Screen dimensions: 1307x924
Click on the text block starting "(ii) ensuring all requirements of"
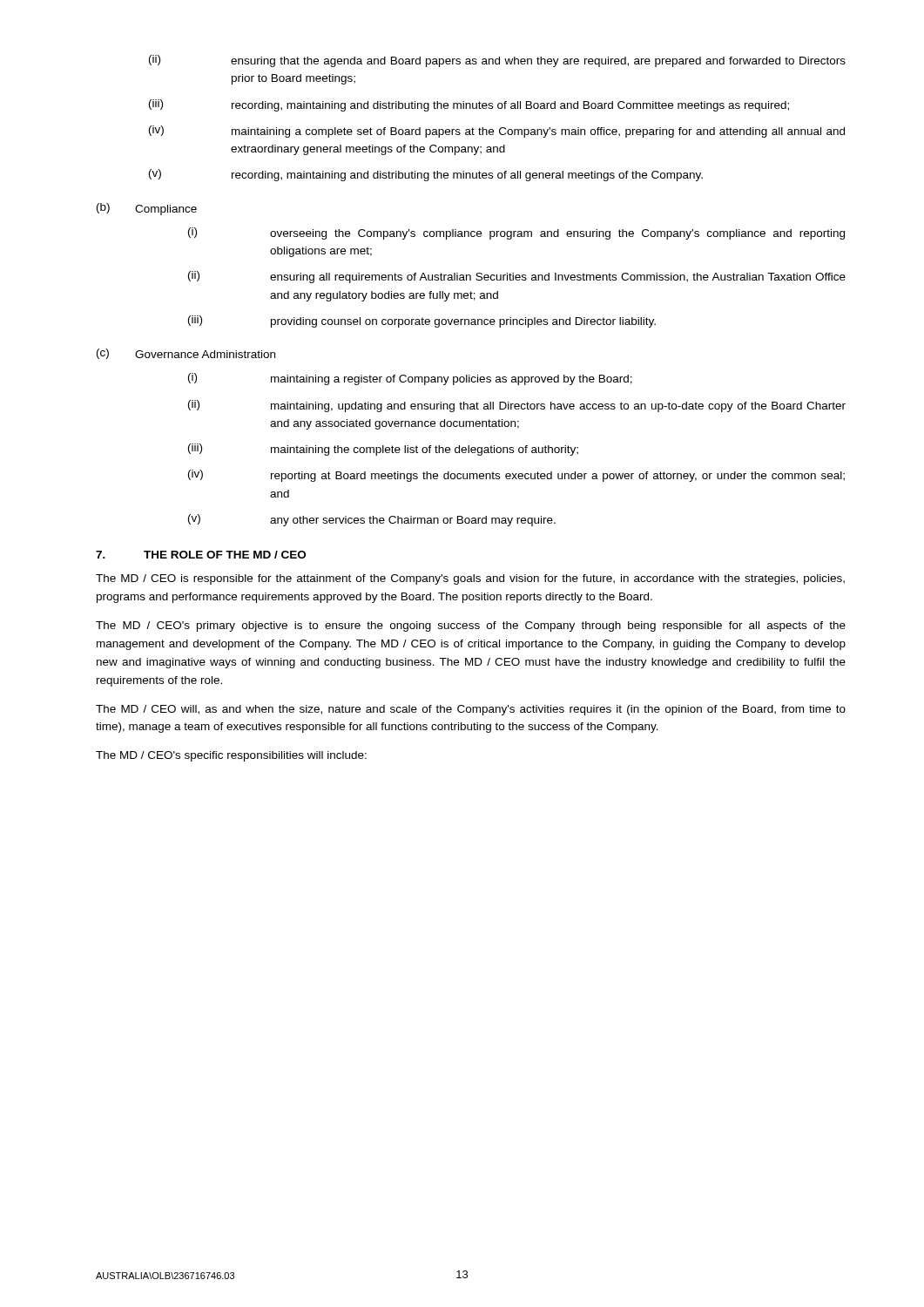click(x=495, y=286)
